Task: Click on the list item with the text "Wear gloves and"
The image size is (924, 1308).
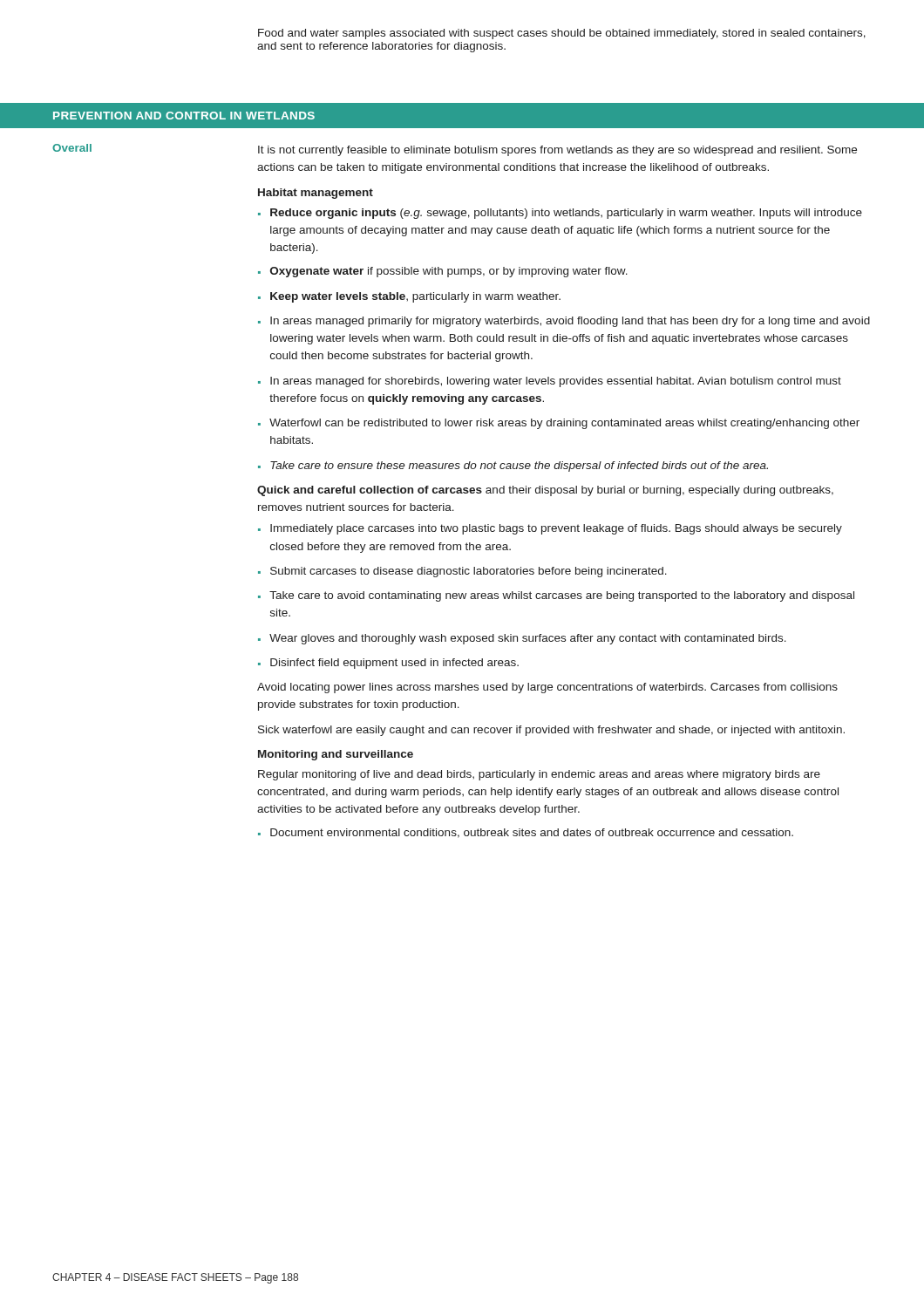Action: point(564,638)
